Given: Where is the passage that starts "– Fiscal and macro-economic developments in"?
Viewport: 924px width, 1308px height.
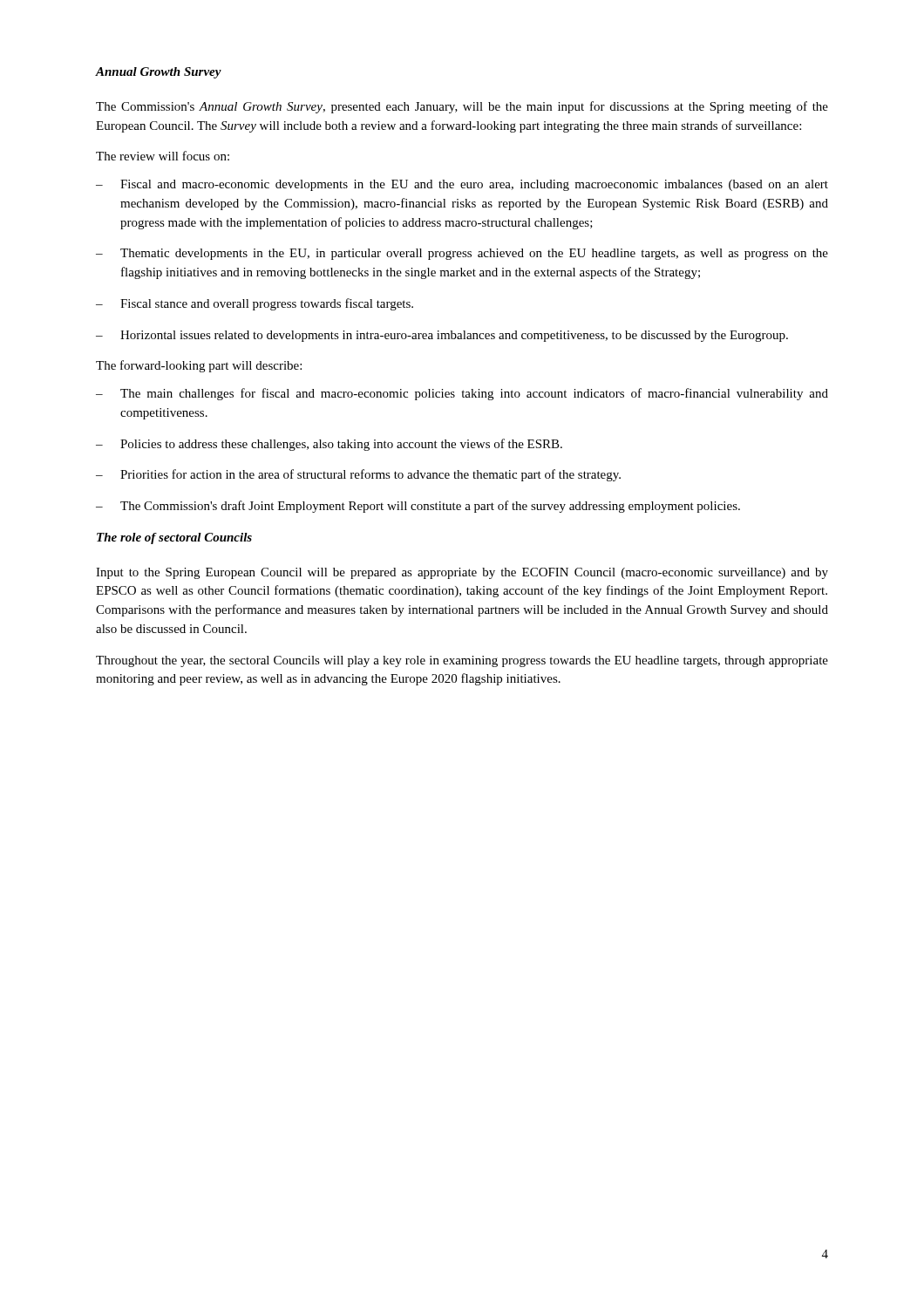Looking at the screenshot, I should coord(462,204).
